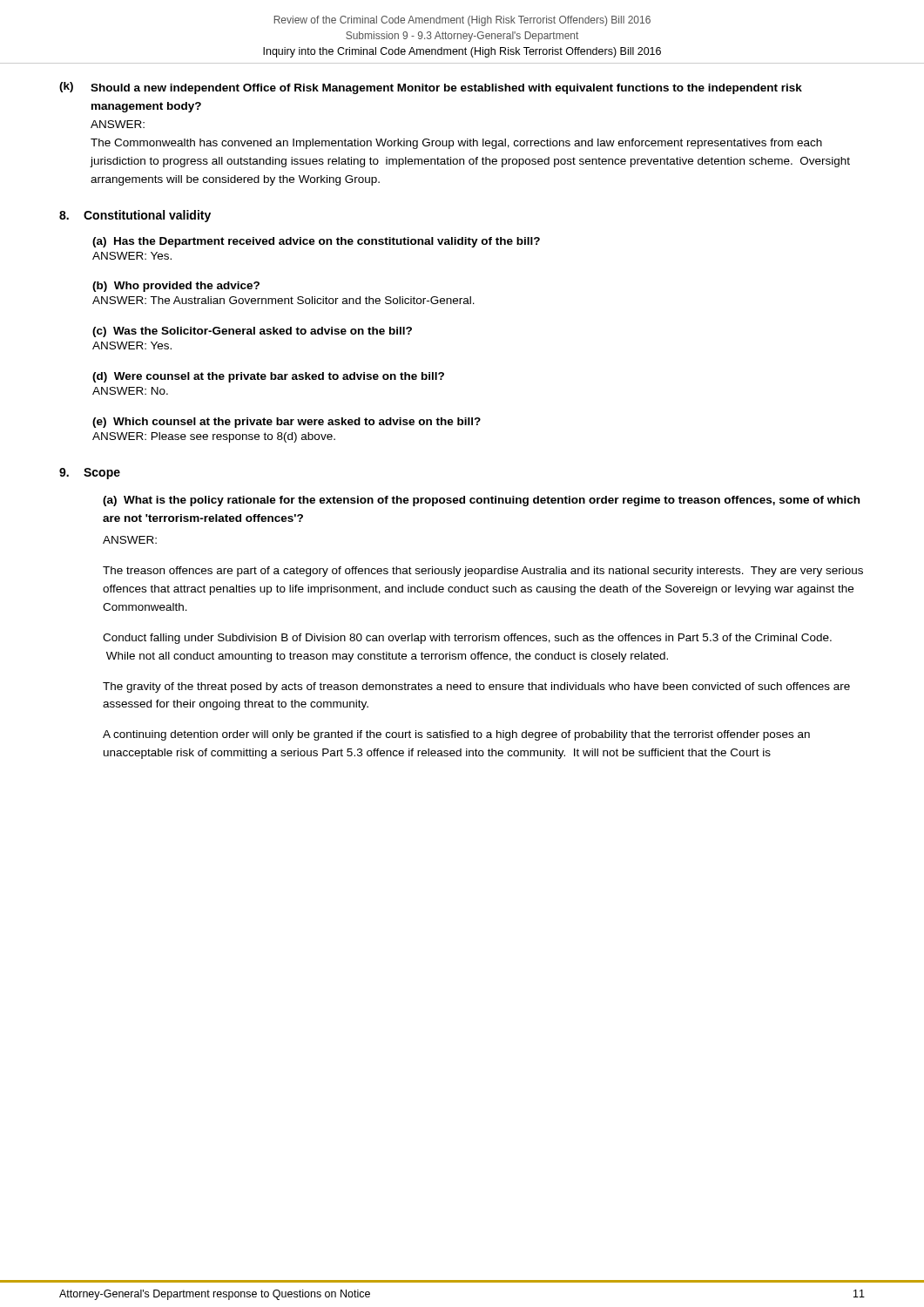Click on the section header that reads "9. Scope"
The image size is (924, 1307).
click(90, 472)
